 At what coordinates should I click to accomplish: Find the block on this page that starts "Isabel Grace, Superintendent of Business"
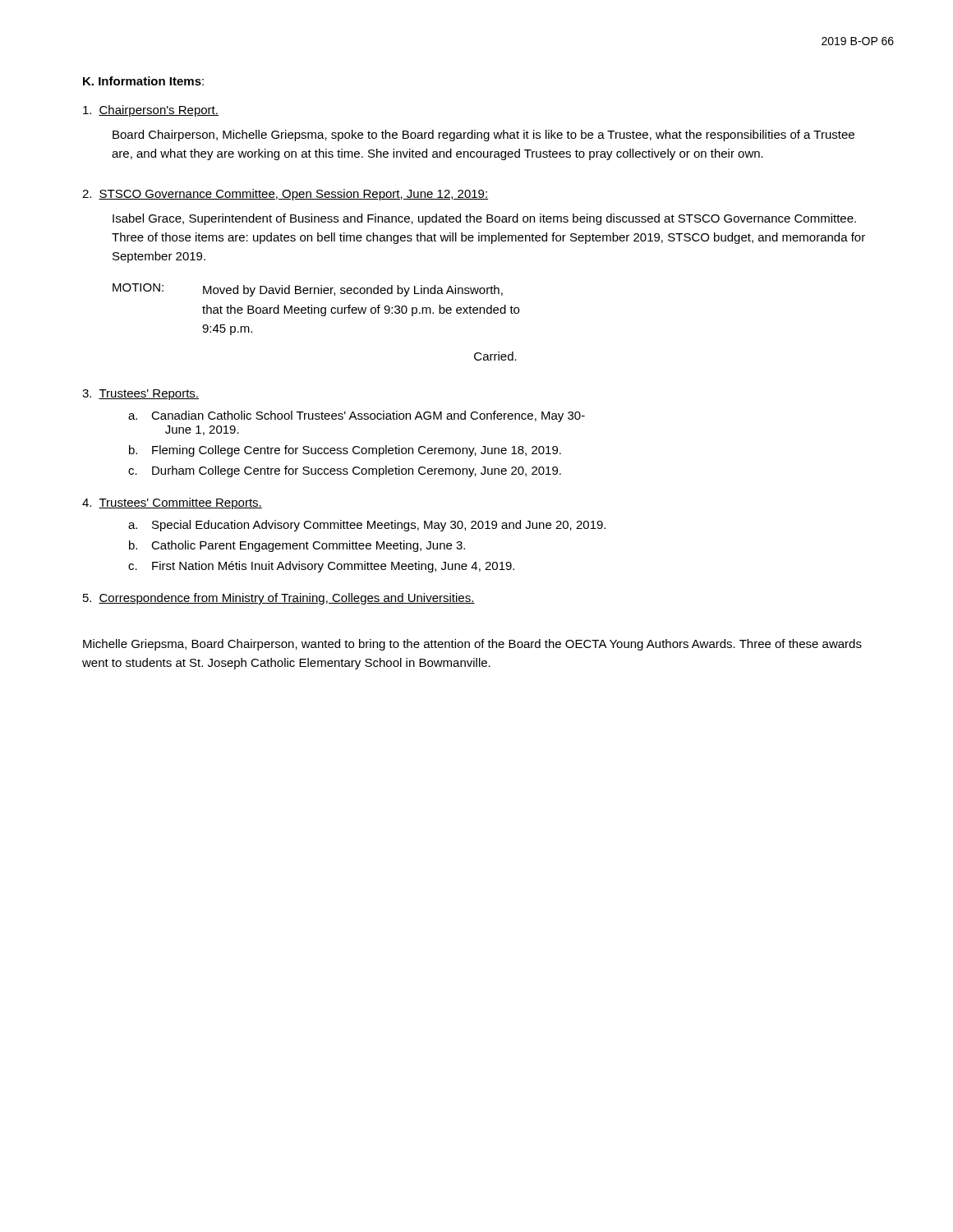click(x=488, y=237)
